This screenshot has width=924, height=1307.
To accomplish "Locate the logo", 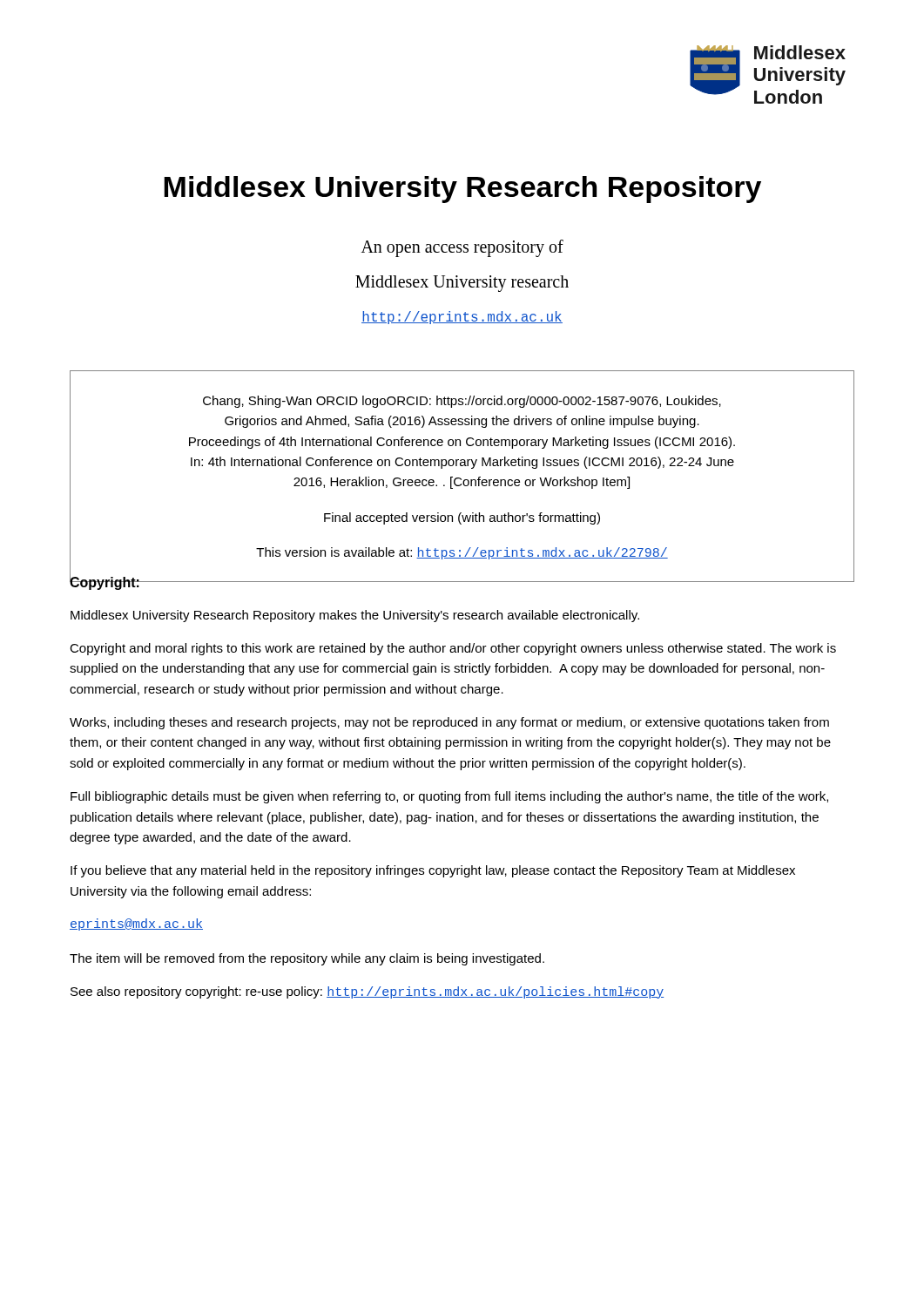I will click(765, 75).
